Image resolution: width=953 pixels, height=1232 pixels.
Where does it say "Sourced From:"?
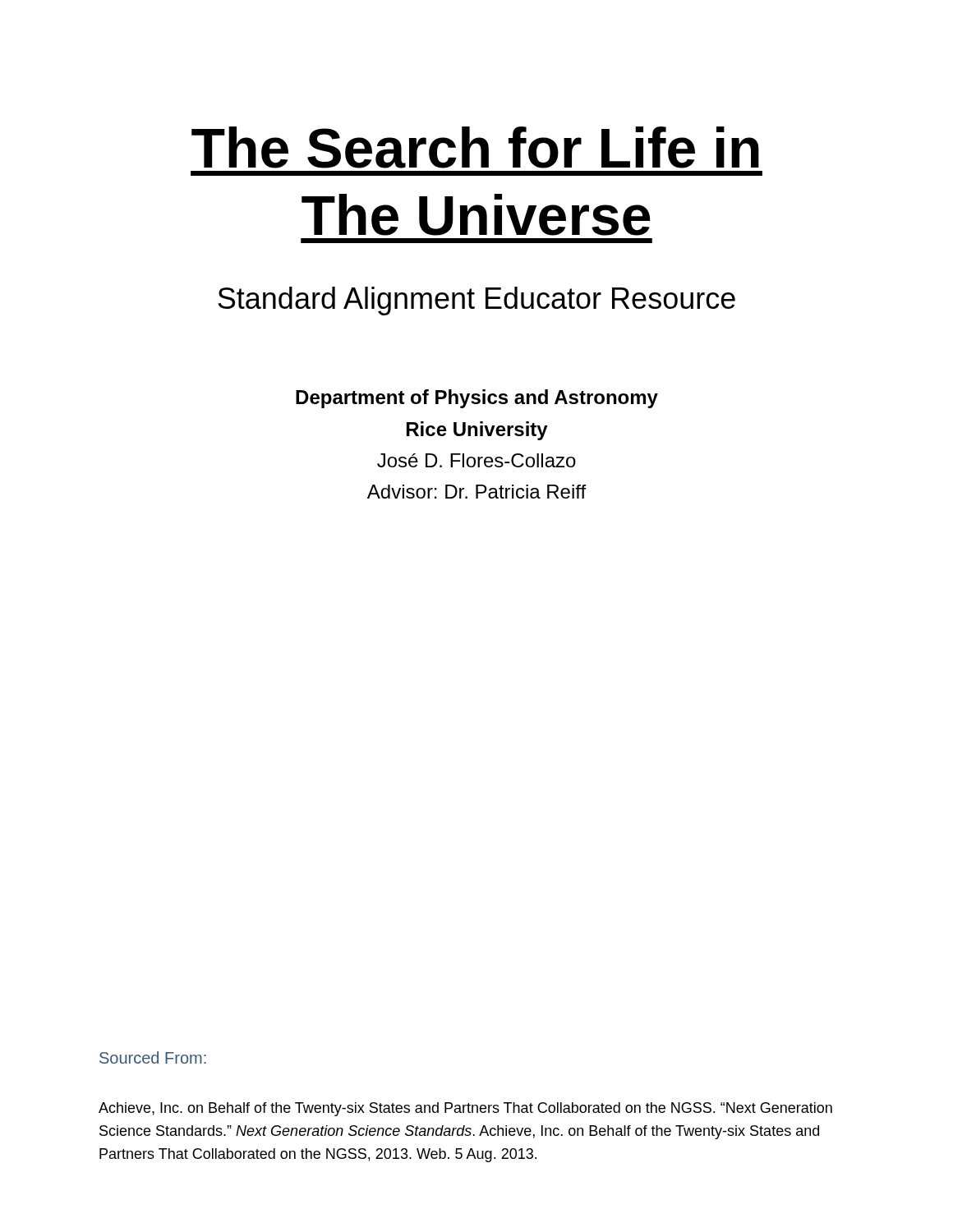pos(153,1058)
